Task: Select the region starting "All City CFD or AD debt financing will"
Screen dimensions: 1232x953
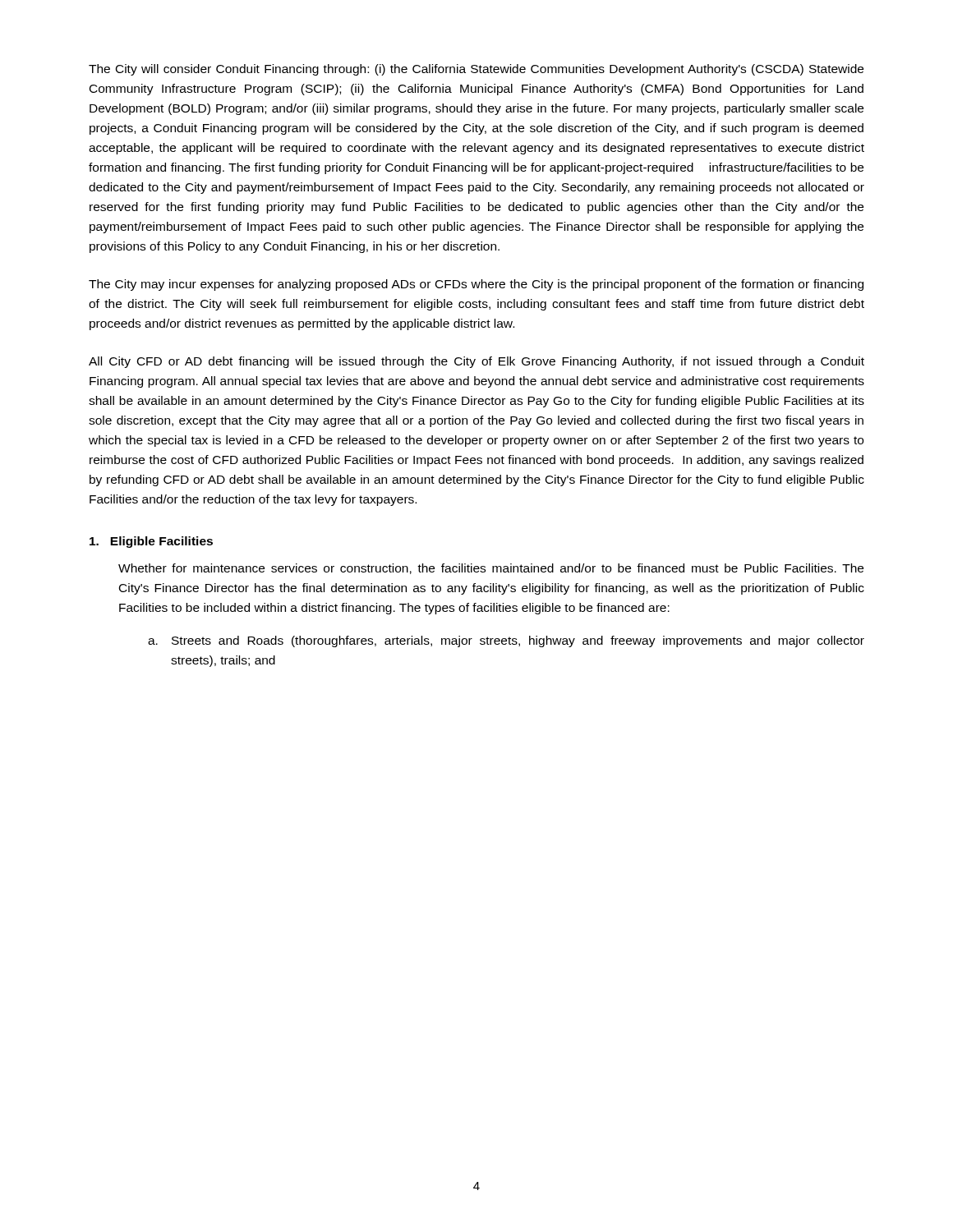Action: (x=476, y=430)
